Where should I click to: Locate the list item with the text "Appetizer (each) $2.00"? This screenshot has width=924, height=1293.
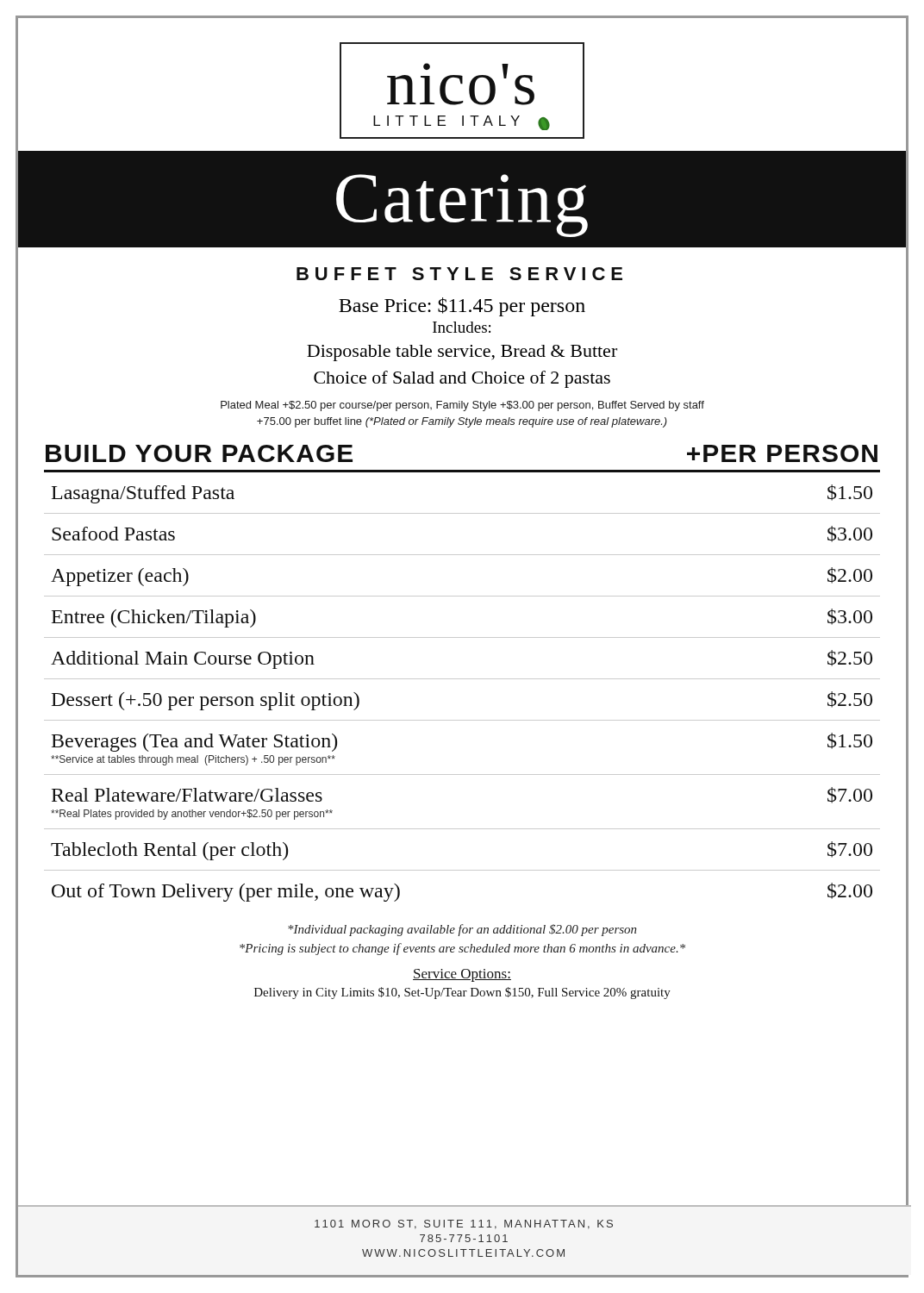pos(121,576)
